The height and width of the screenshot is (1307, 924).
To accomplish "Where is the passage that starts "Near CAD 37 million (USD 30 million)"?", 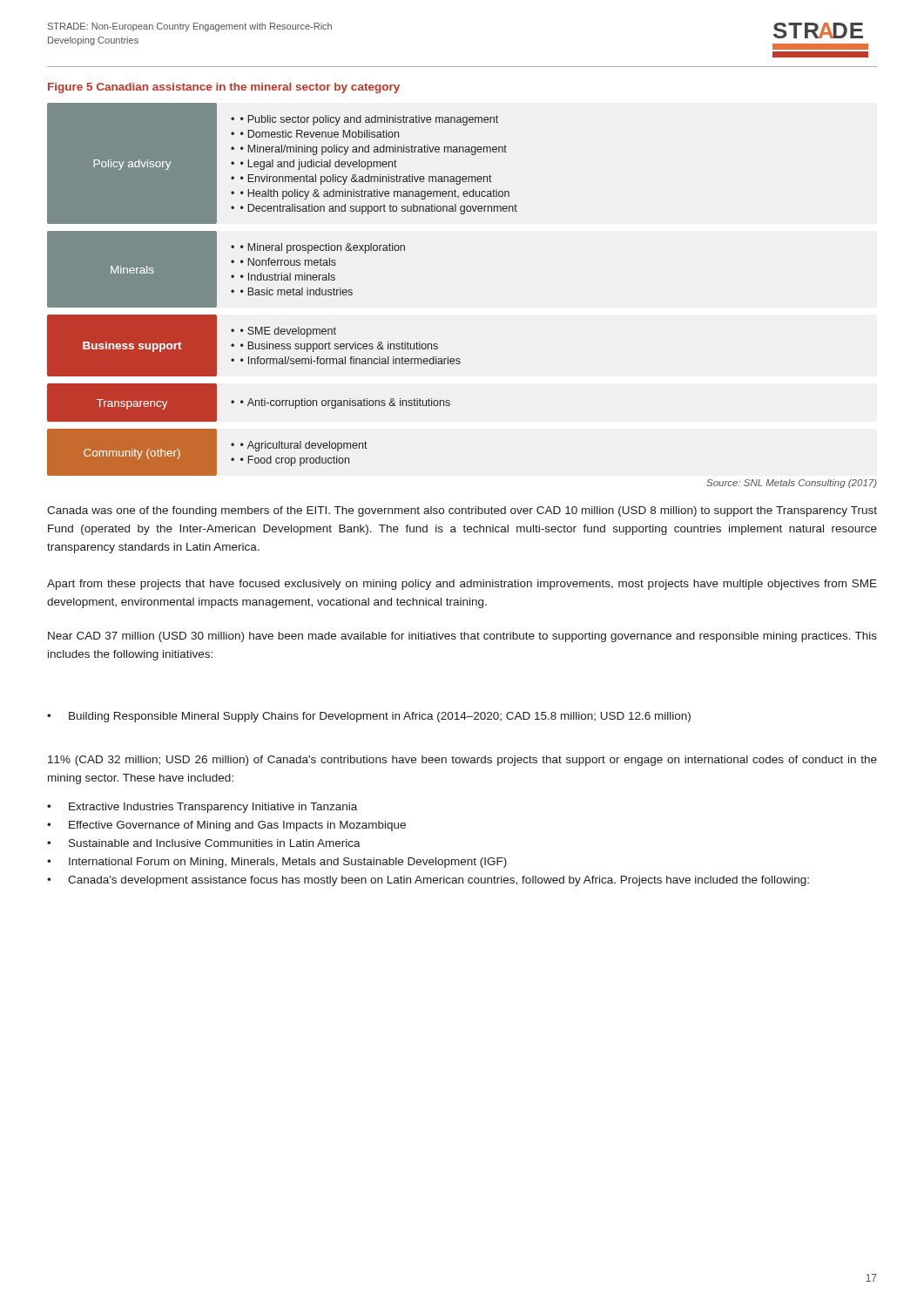I will (x=462, y=645).
